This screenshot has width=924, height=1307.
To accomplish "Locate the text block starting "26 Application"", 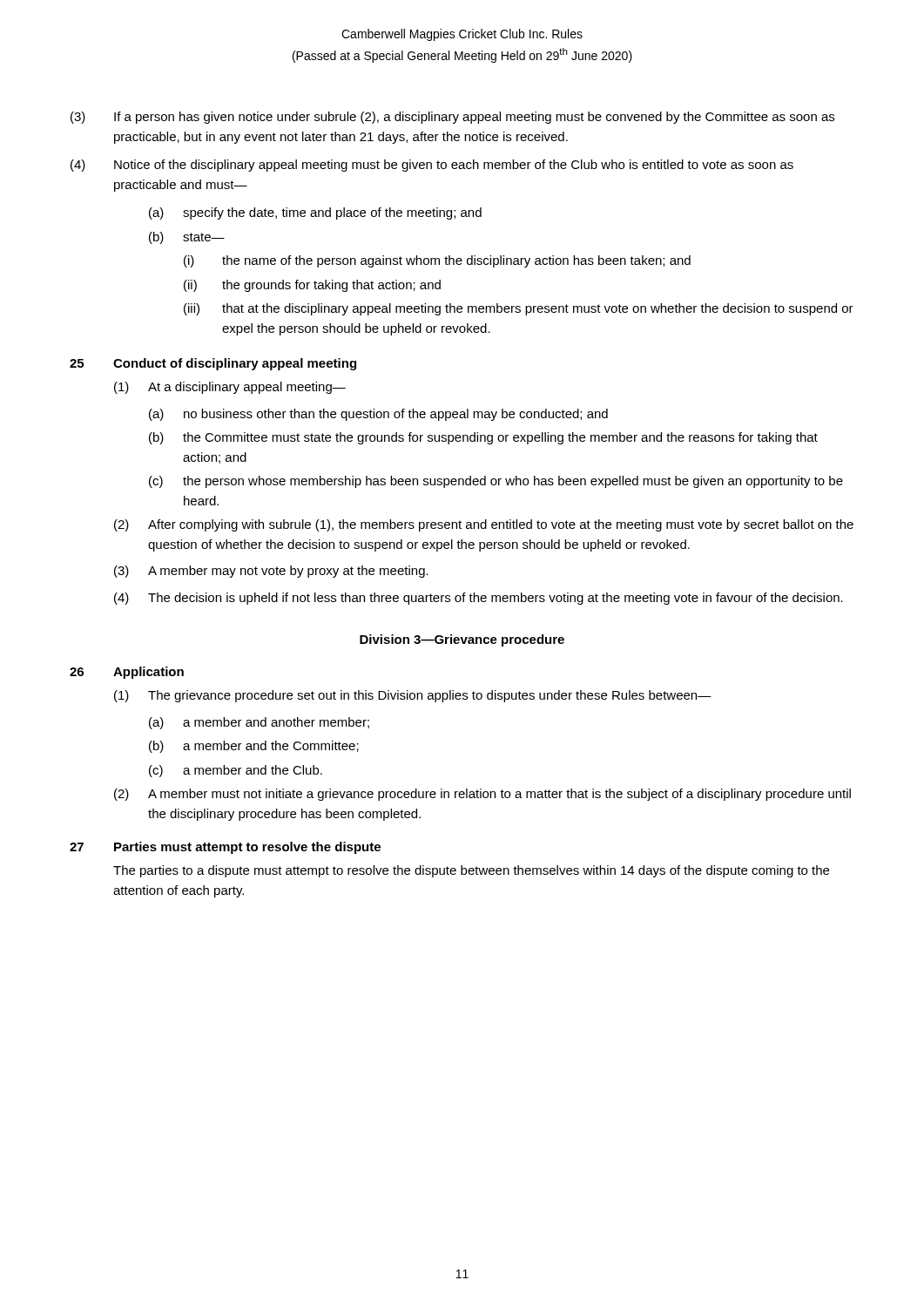I will coord(127,672).
